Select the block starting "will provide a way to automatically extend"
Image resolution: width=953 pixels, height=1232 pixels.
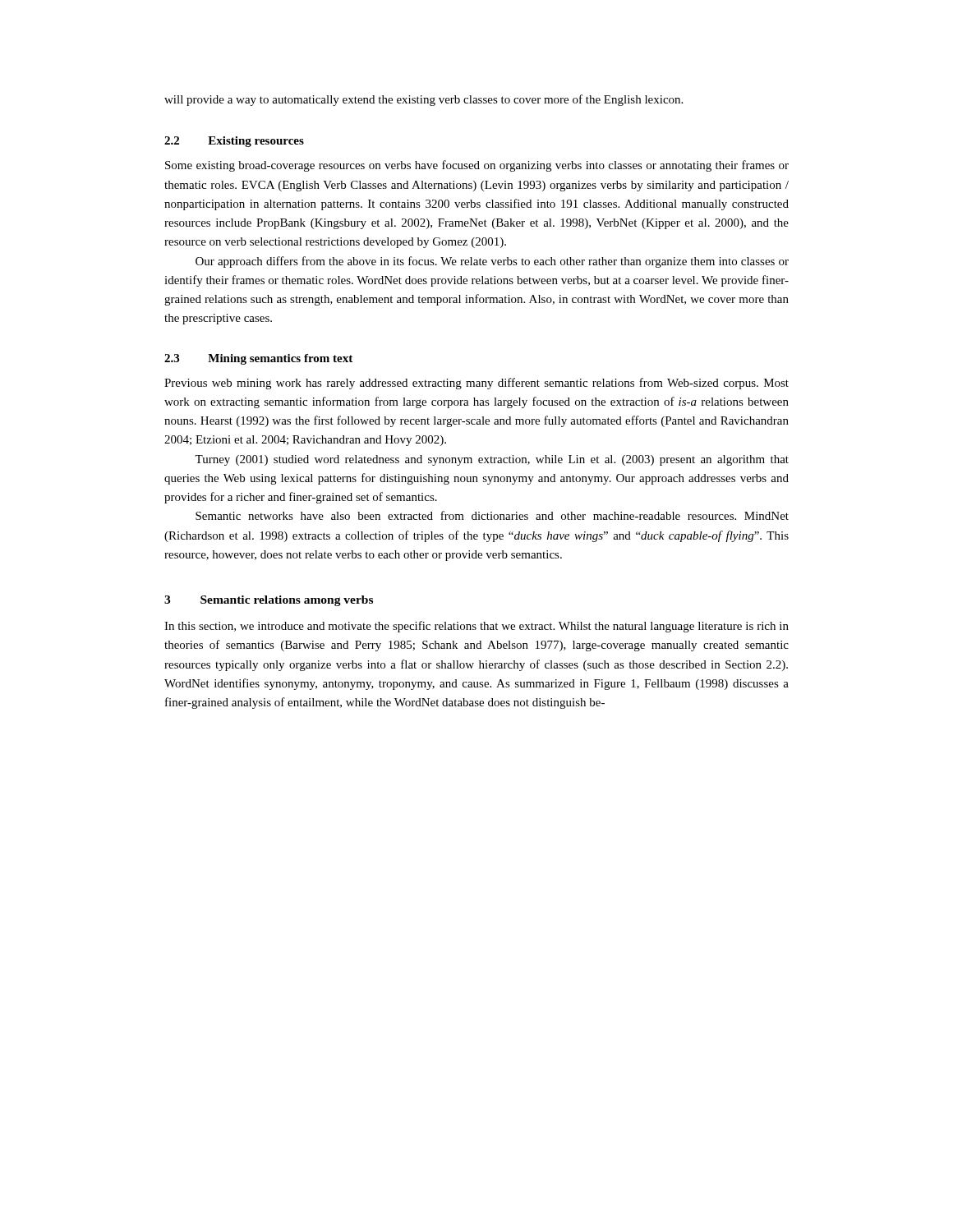pyautogui.click(x=476, y=100)
